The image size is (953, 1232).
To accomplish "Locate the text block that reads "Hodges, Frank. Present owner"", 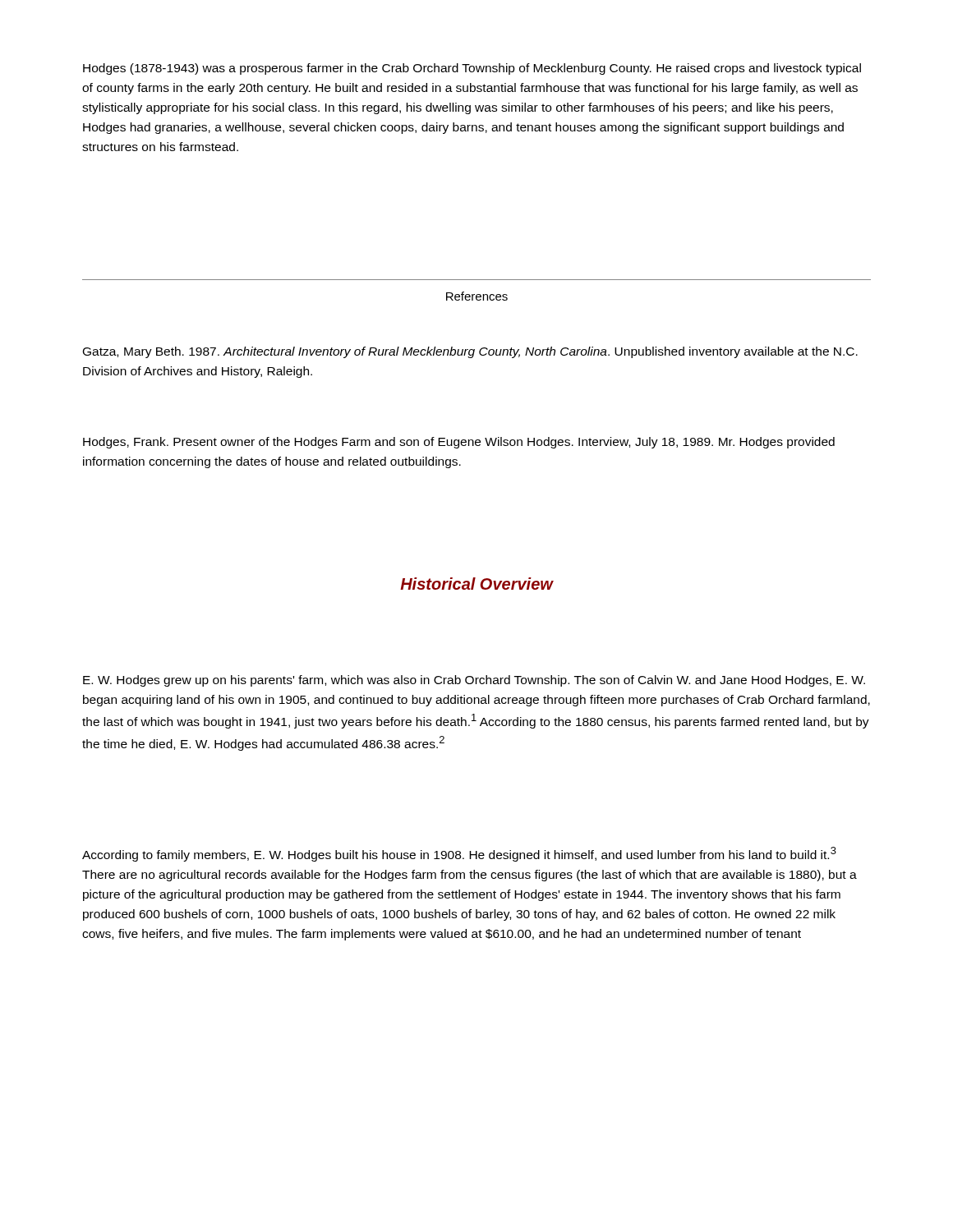I will coord(476,451).
